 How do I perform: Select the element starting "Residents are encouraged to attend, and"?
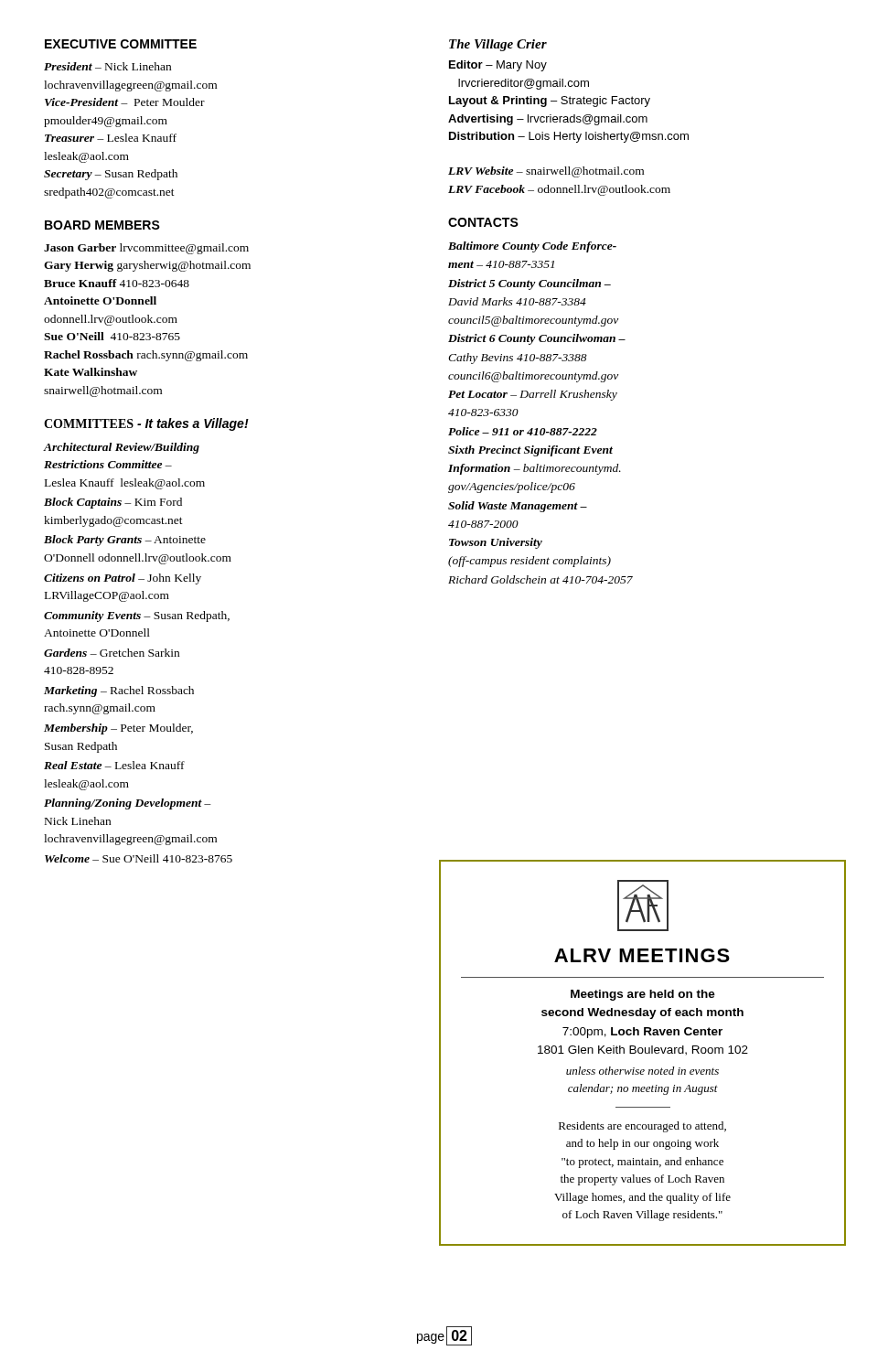[642, 1170]
